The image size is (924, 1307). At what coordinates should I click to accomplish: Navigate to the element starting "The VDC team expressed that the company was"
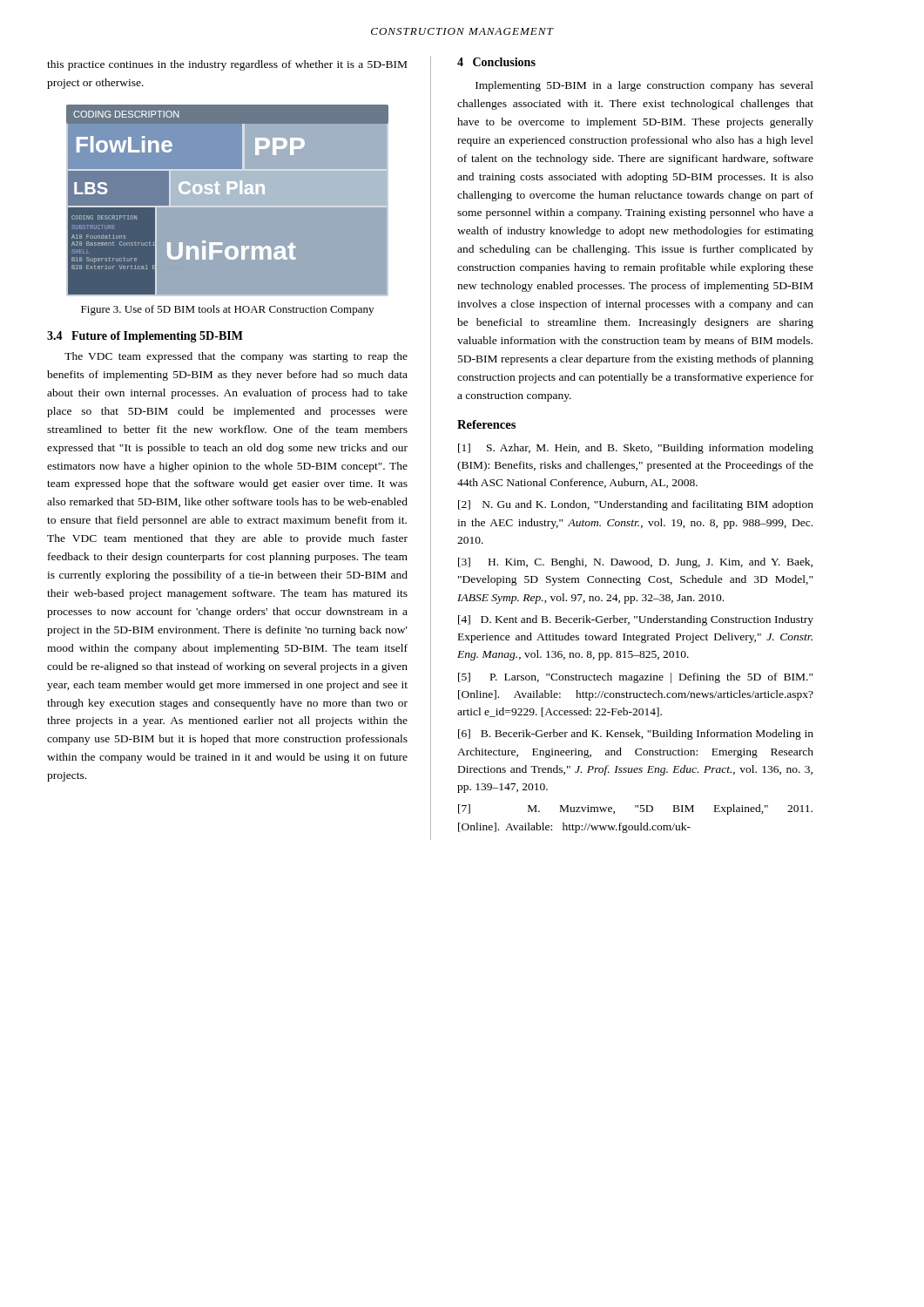227,566
